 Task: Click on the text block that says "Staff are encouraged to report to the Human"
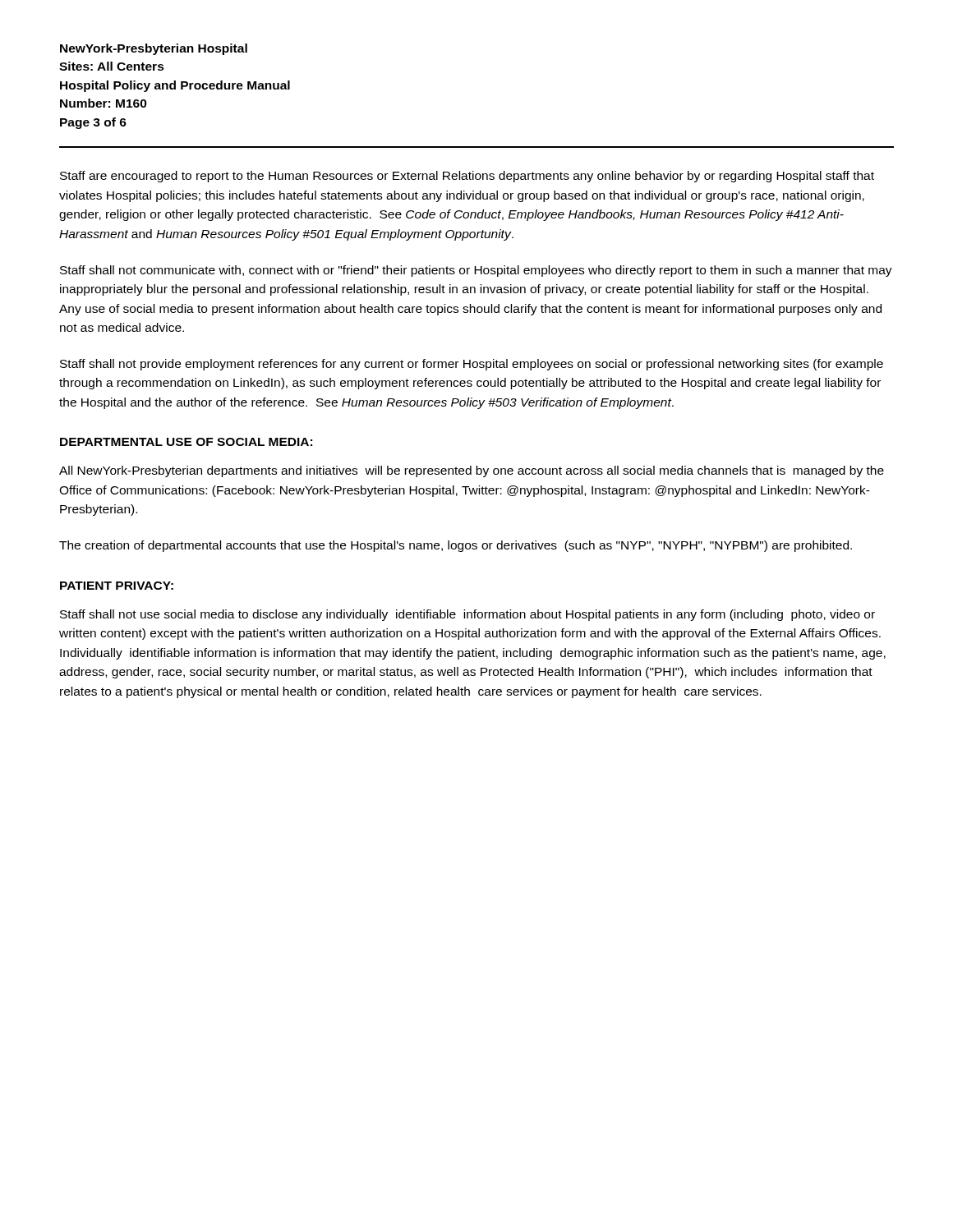coord(467,205)
